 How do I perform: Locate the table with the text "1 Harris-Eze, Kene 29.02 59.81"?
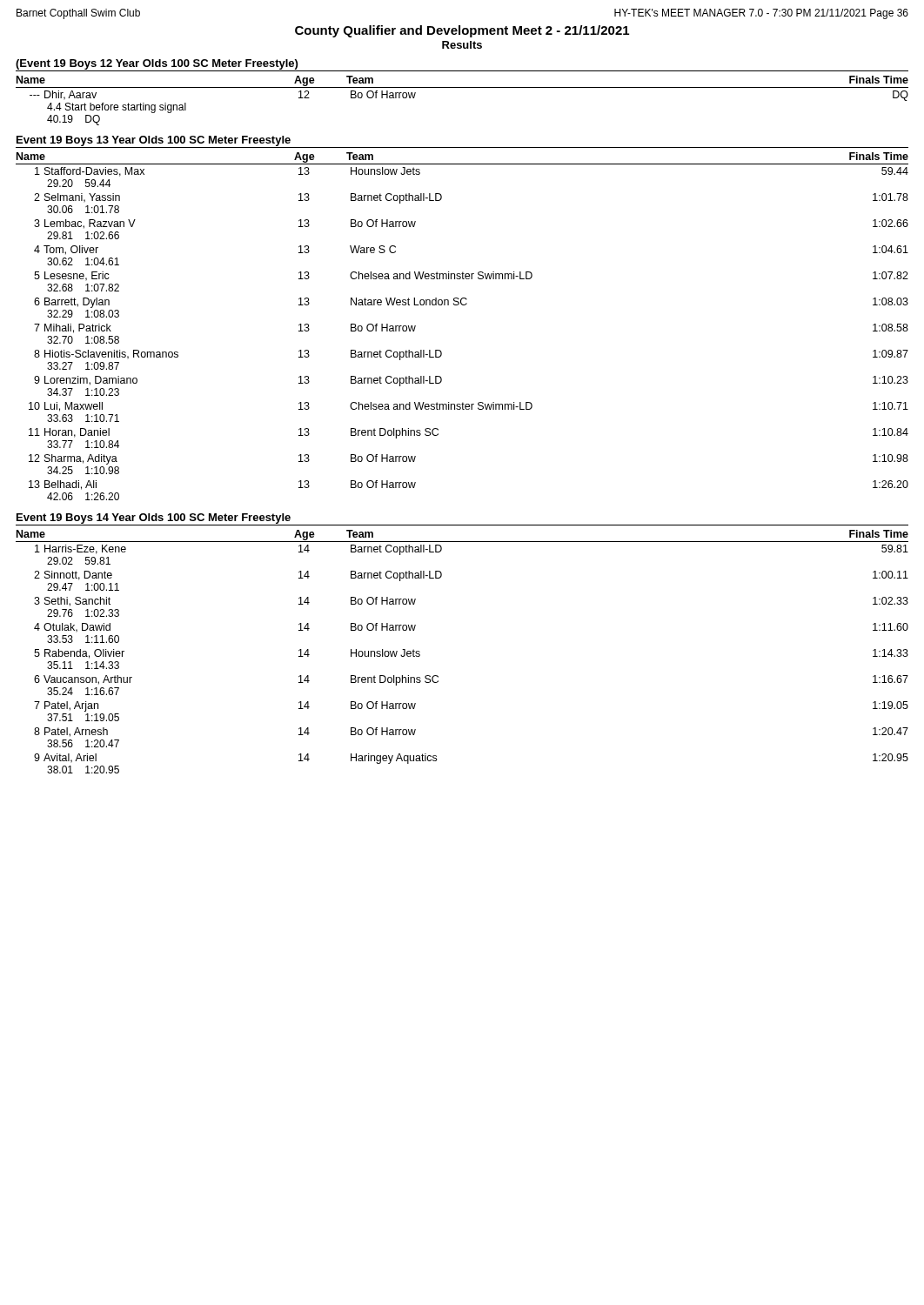click(462, 659)
